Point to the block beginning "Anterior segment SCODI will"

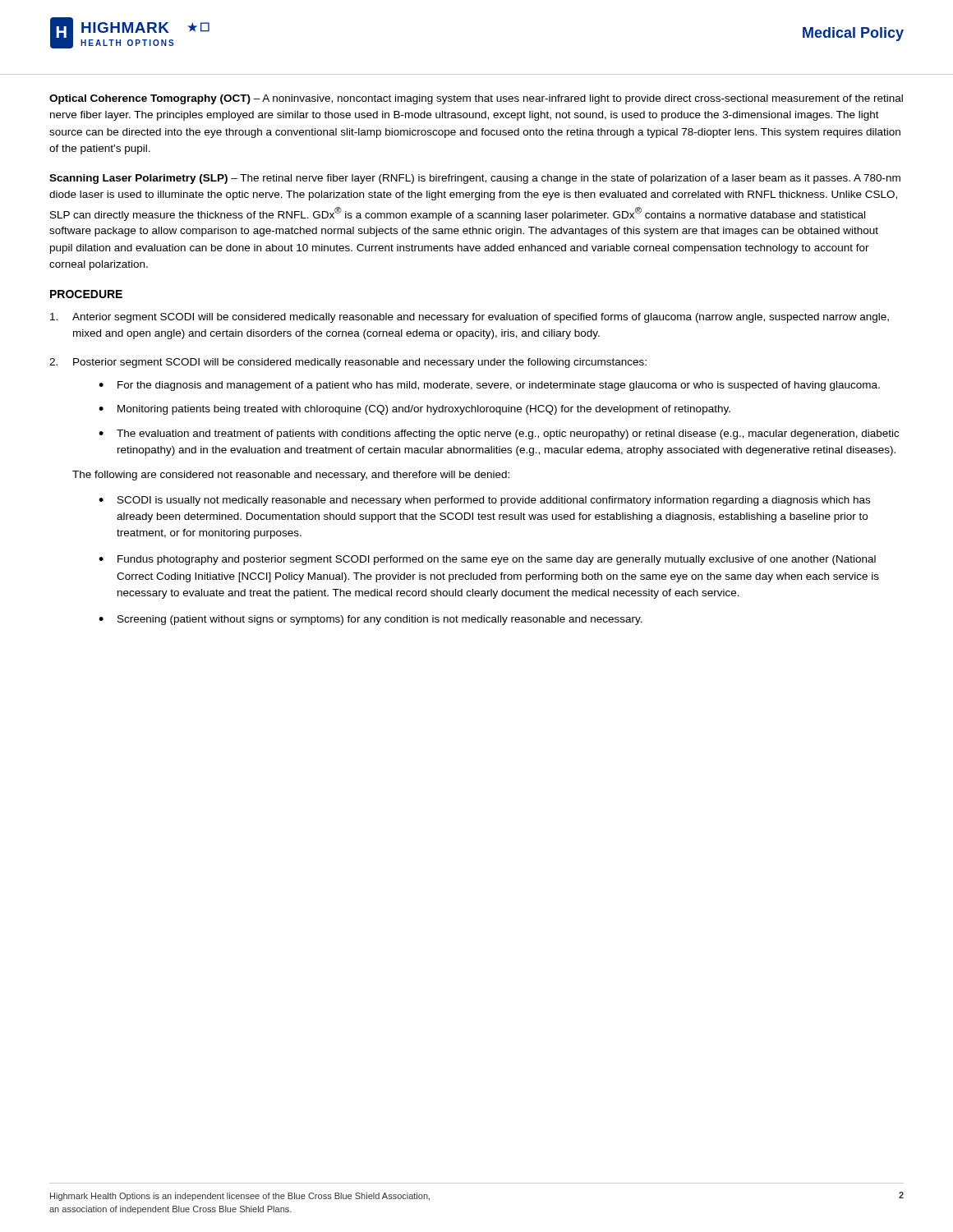(x=476, y=325)
